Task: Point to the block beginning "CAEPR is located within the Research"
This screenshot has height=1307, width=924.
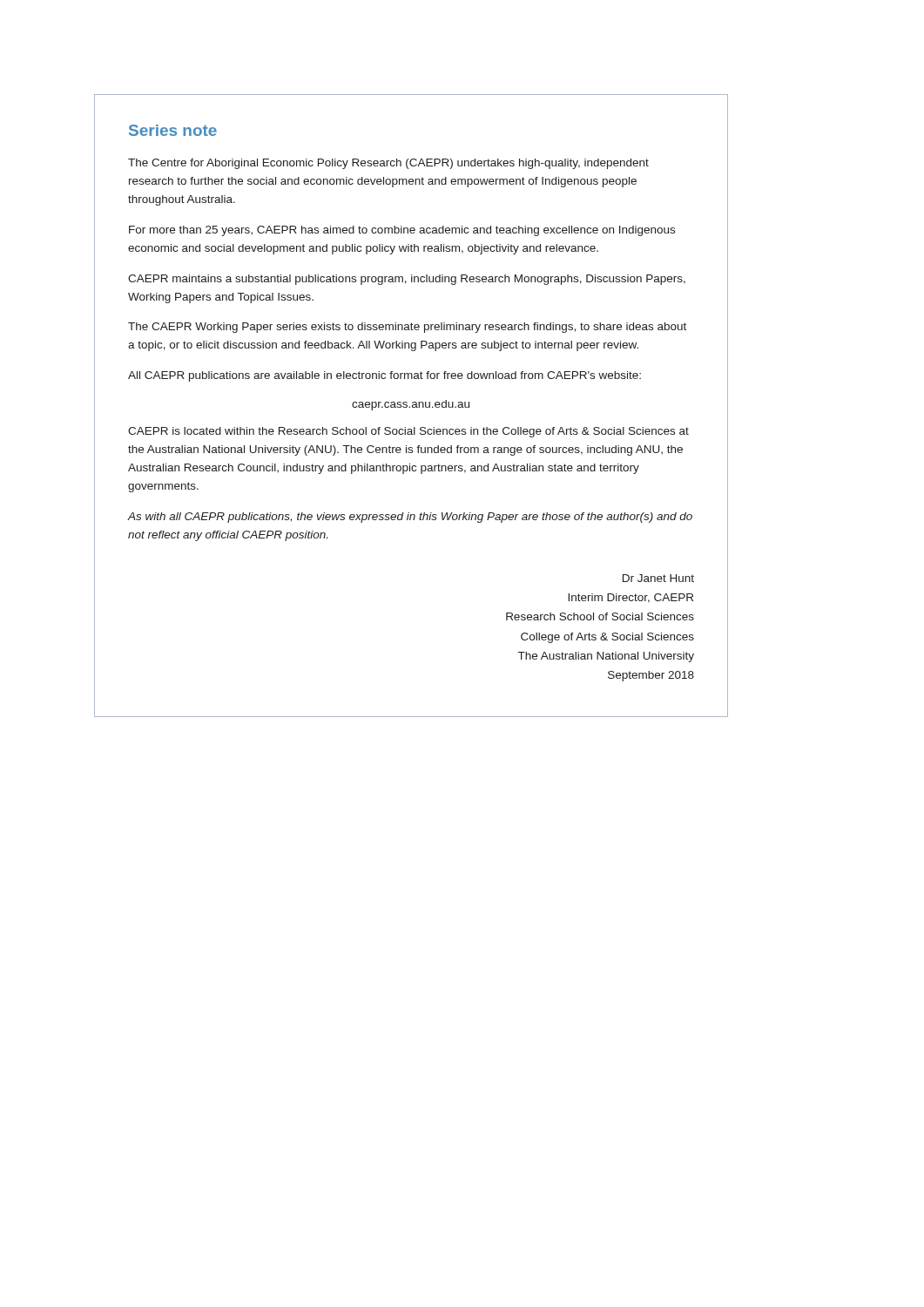Action: 408,458
